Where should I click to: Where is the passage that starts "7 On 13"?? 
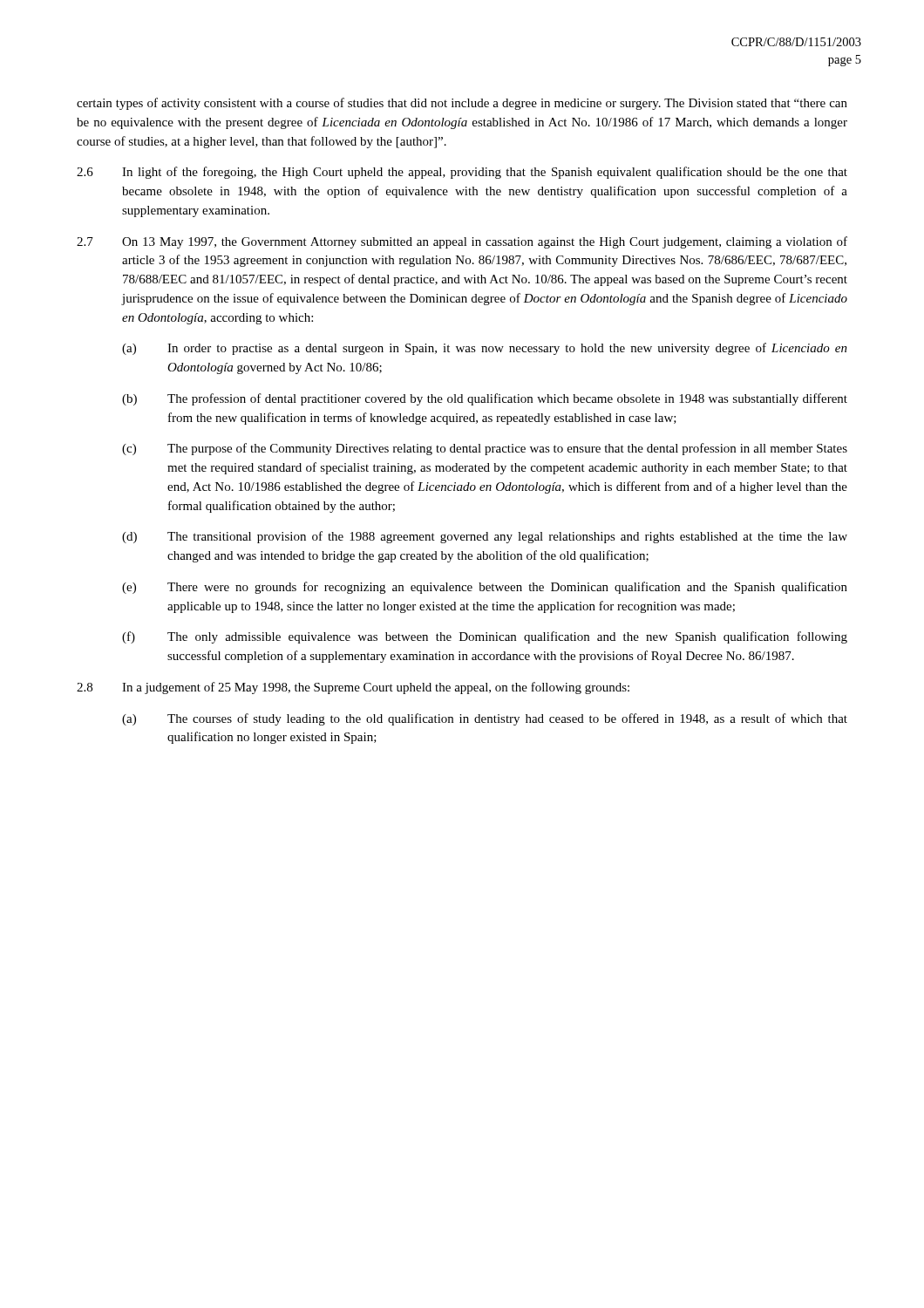point(462,280)
